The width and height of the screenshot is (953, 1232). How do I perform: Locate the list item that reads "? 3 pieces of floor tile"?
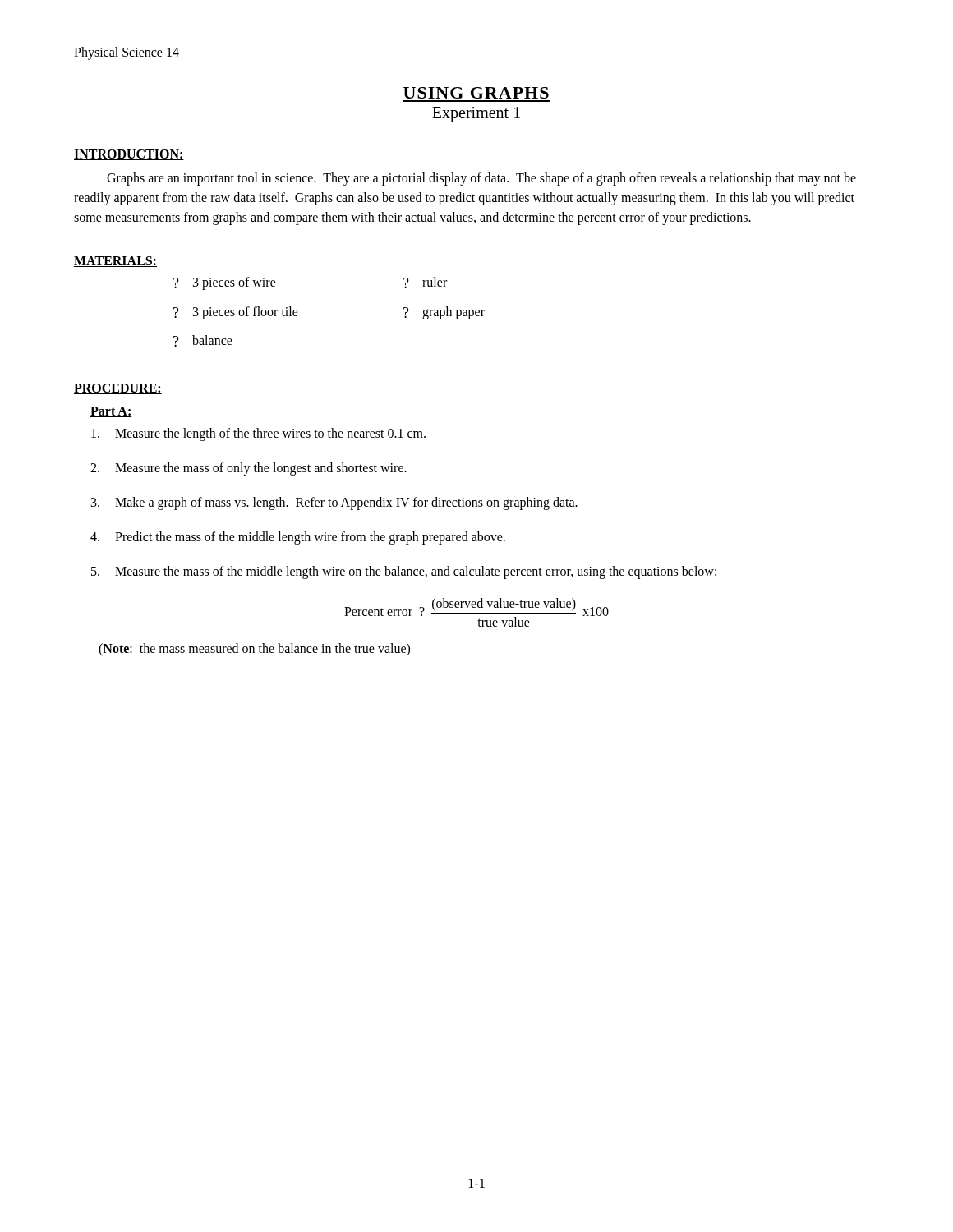(235, 313)
